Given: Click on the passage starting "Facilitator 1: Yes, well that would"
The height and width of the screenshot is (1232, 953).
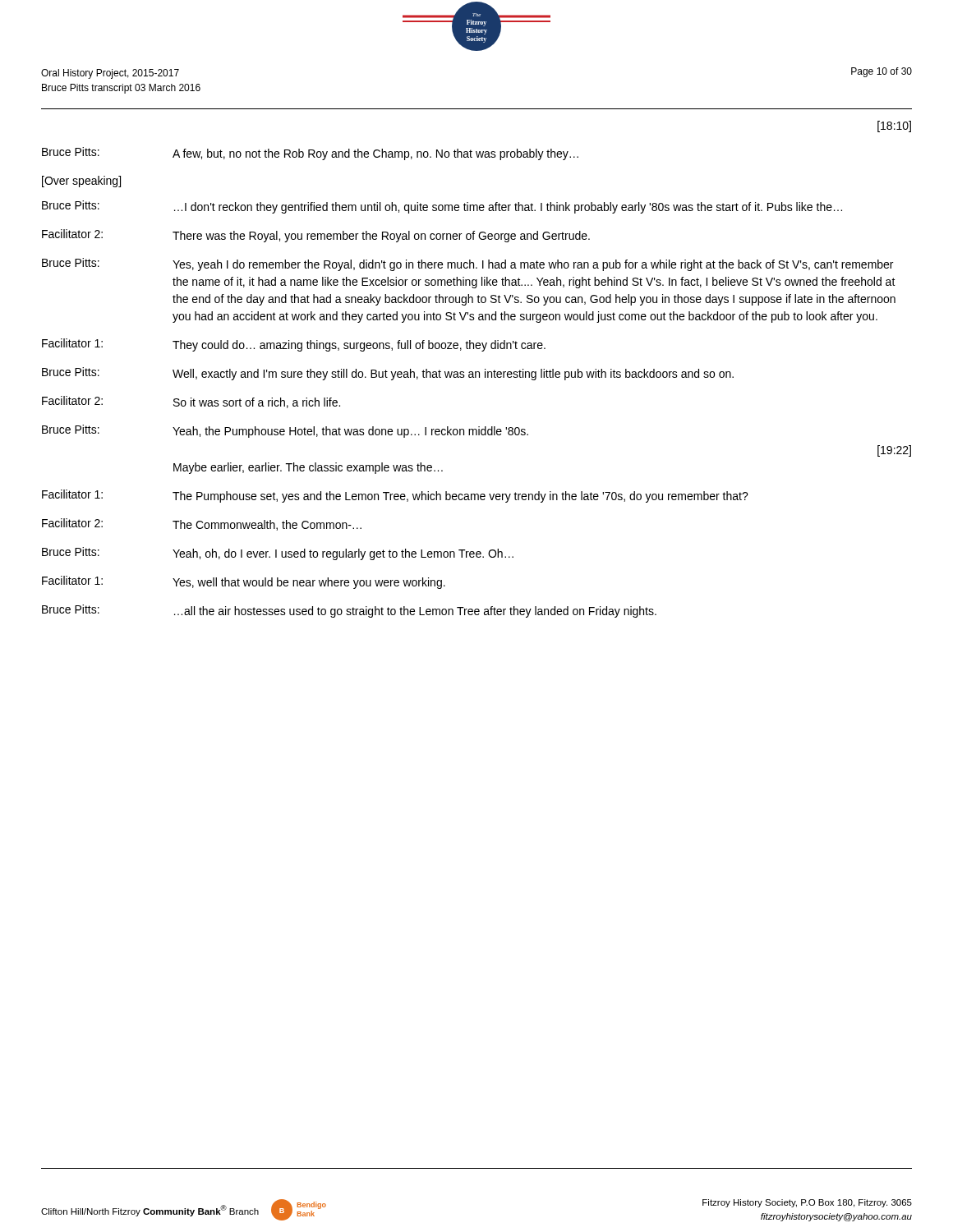Looking at the screenshot, I should click(244, 582).
